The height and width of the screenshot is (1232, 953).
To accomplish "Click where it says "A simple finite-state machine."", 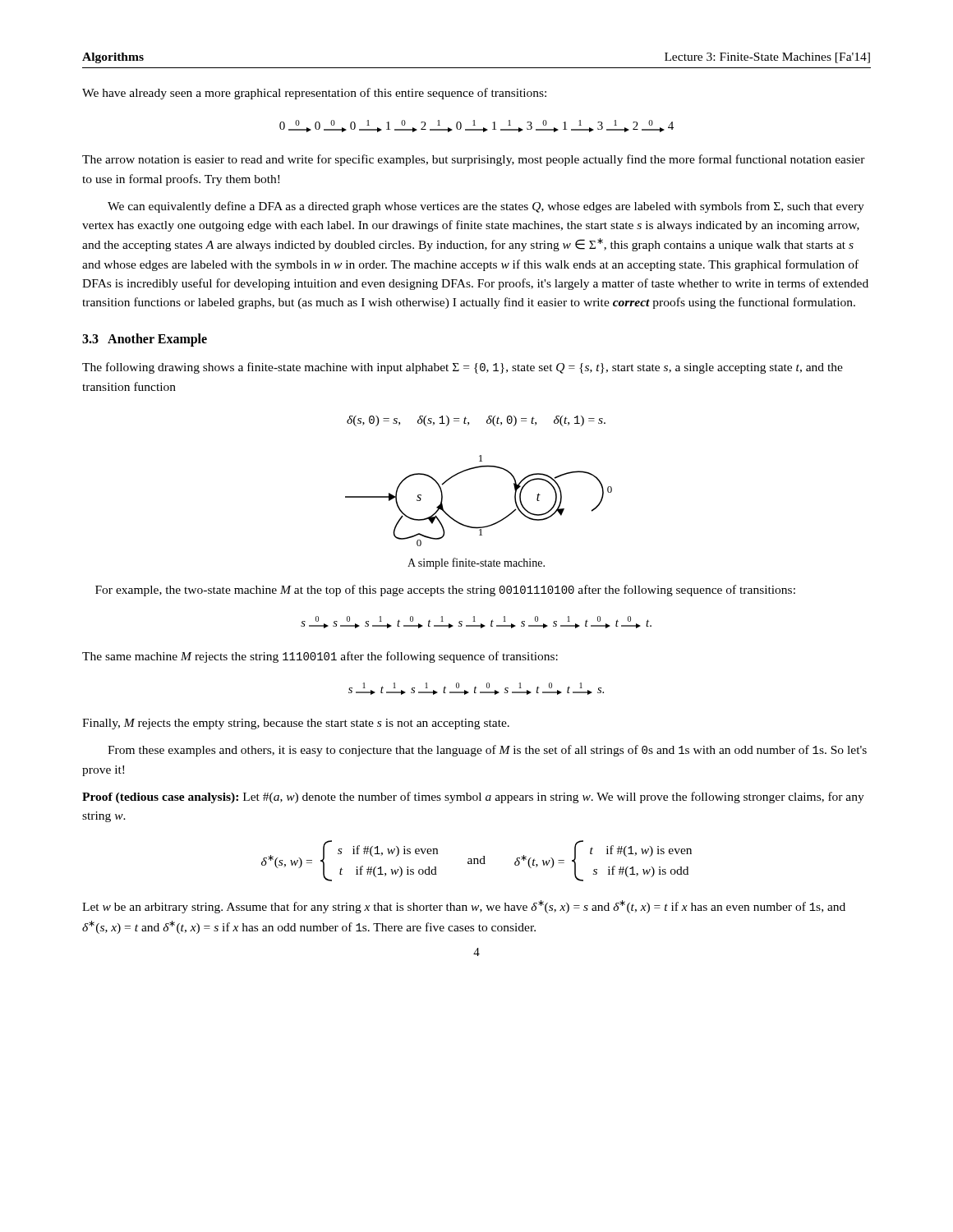I will [x=476, y=563].
